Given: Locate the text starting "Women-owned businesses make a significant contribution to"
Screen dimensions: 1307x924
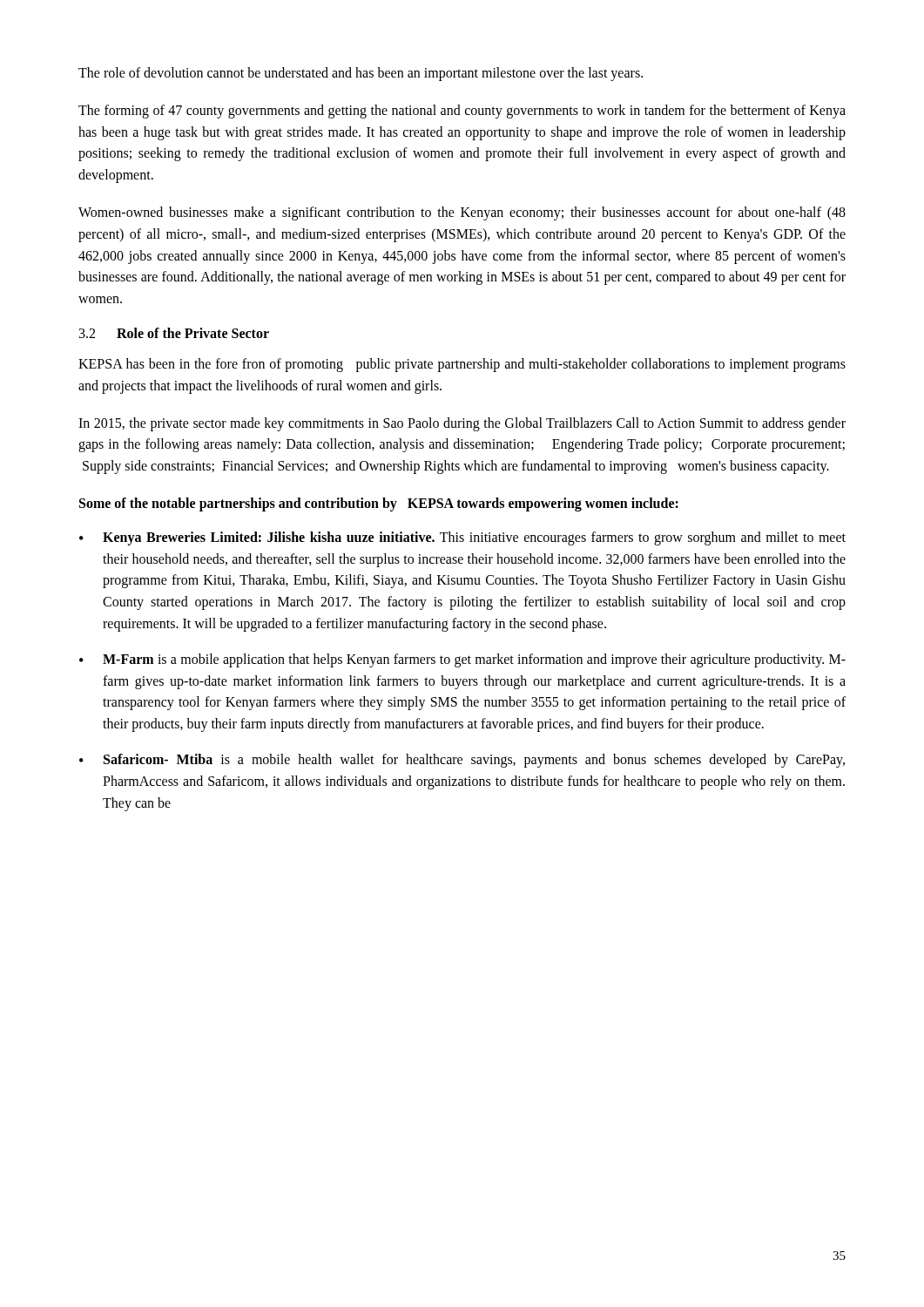Looking at the screenshot, I should [x=462, y=255].
